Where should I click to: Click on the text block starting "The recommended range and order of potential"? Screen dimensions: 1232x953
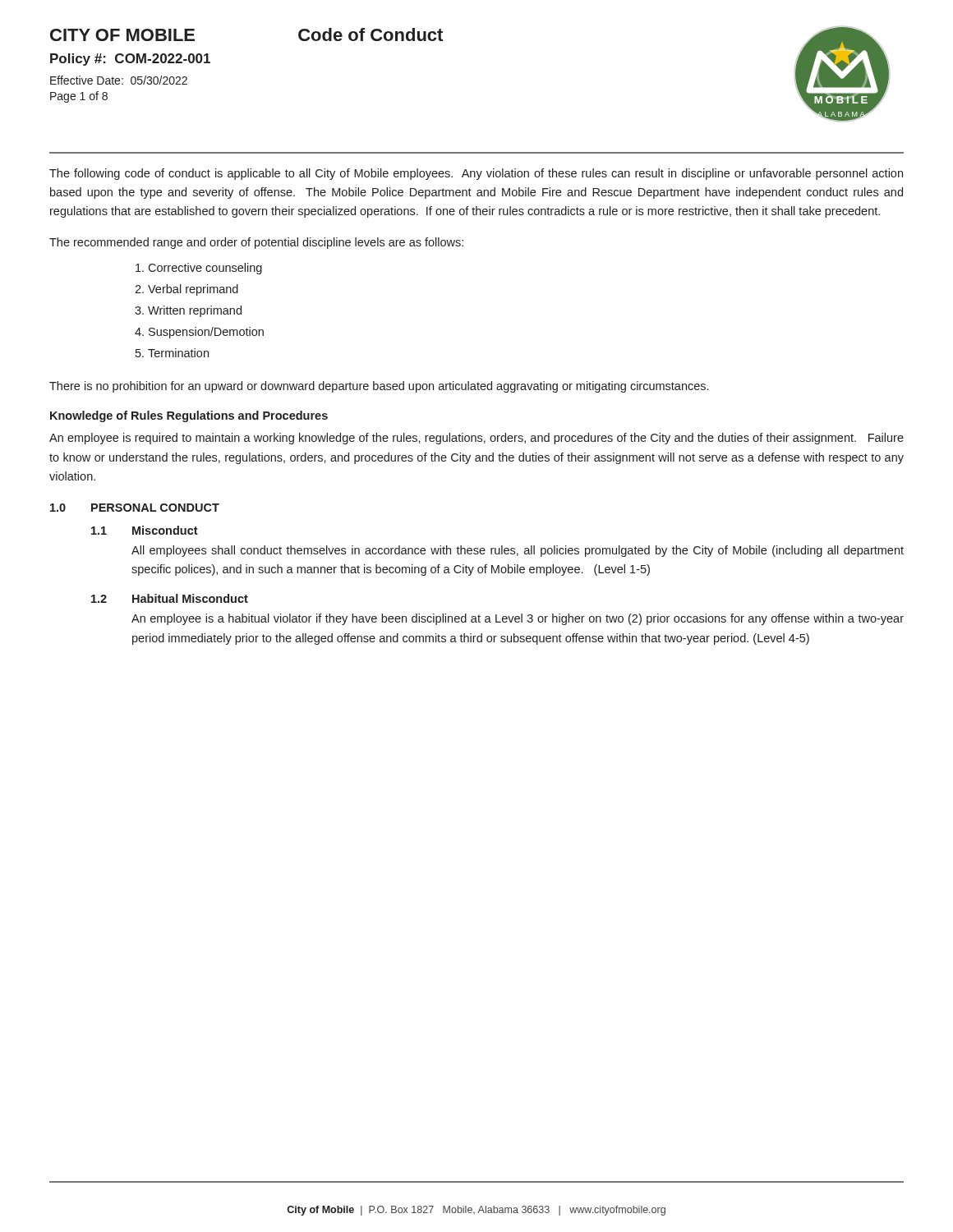(x=257, y=242)
